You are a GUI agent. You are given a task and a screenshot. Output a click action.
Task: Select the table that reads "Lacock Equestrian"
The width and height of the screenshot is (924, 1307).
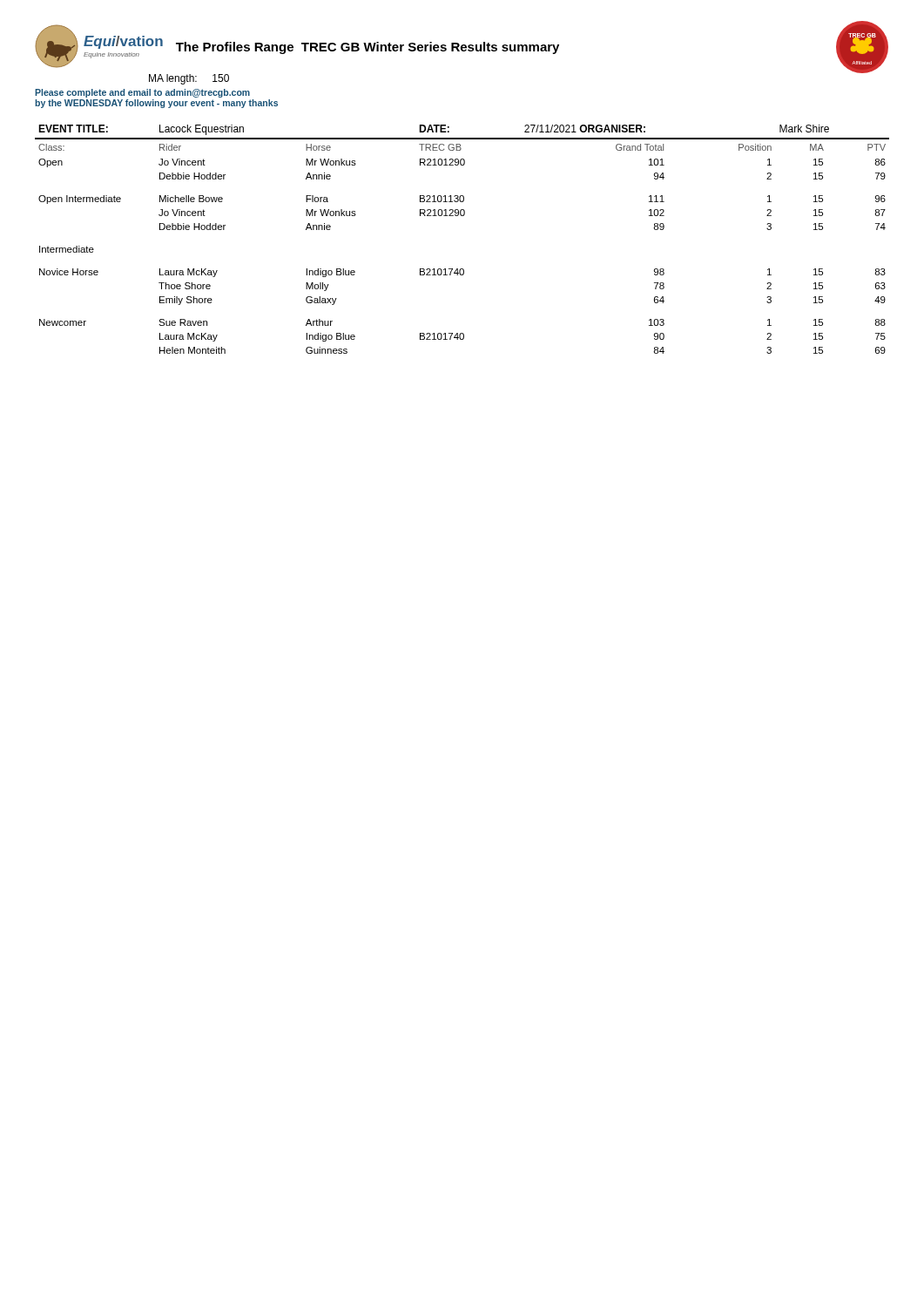point(462,239)
